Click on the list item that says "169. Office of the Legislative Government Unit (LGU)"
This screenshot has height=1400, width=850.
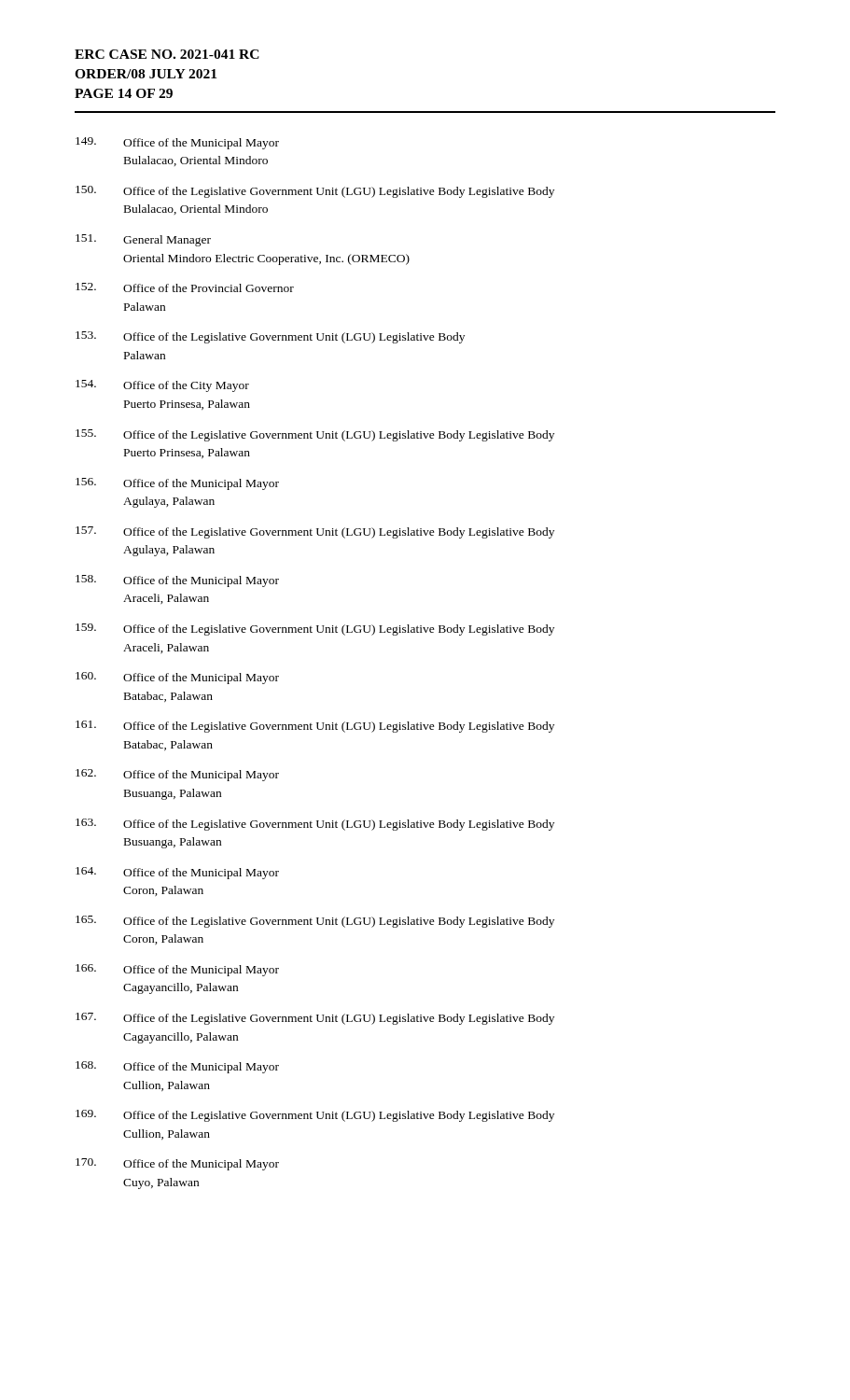tap(425, 1125)
